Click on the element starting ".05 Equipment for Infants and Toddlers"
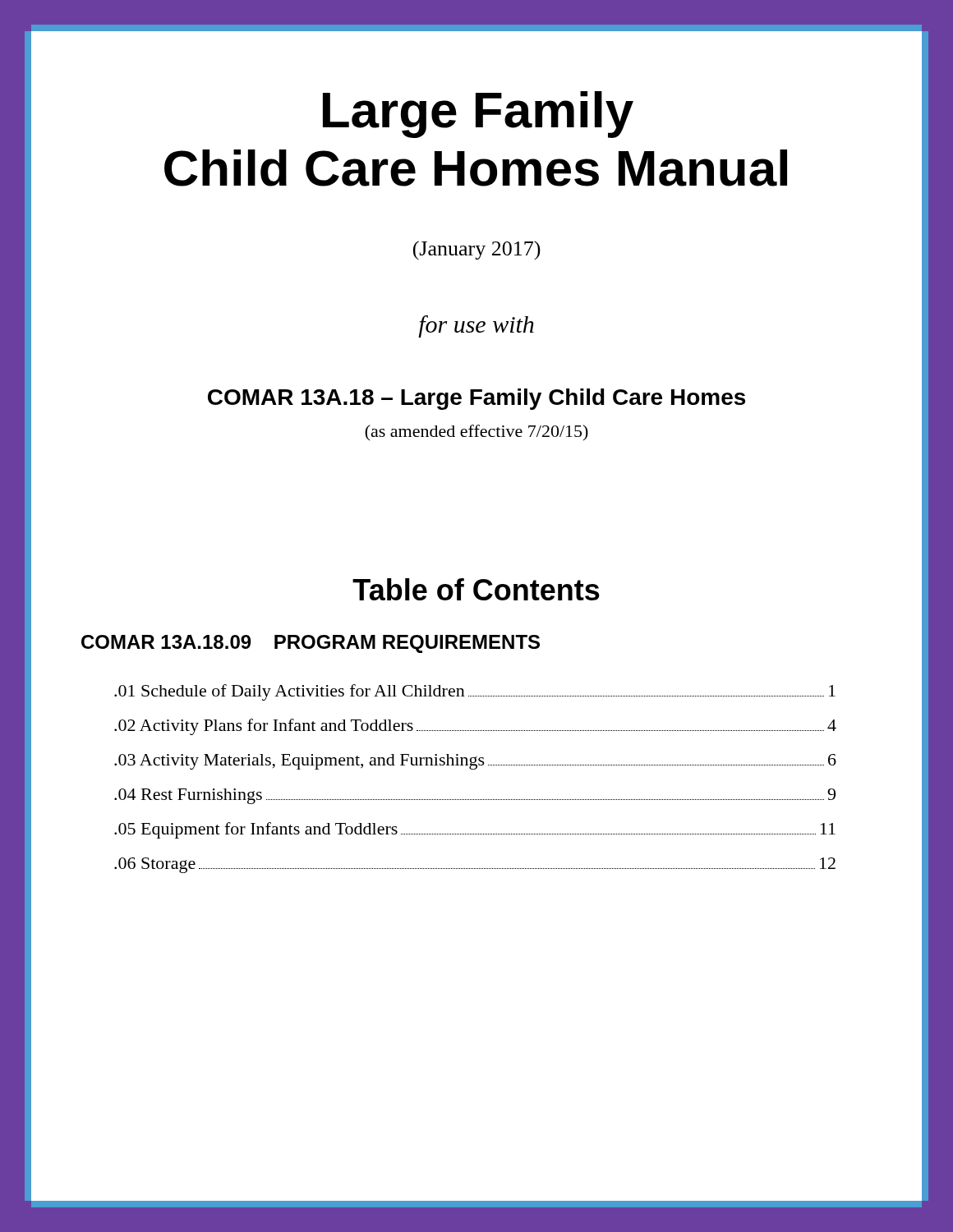 [475, 829]
